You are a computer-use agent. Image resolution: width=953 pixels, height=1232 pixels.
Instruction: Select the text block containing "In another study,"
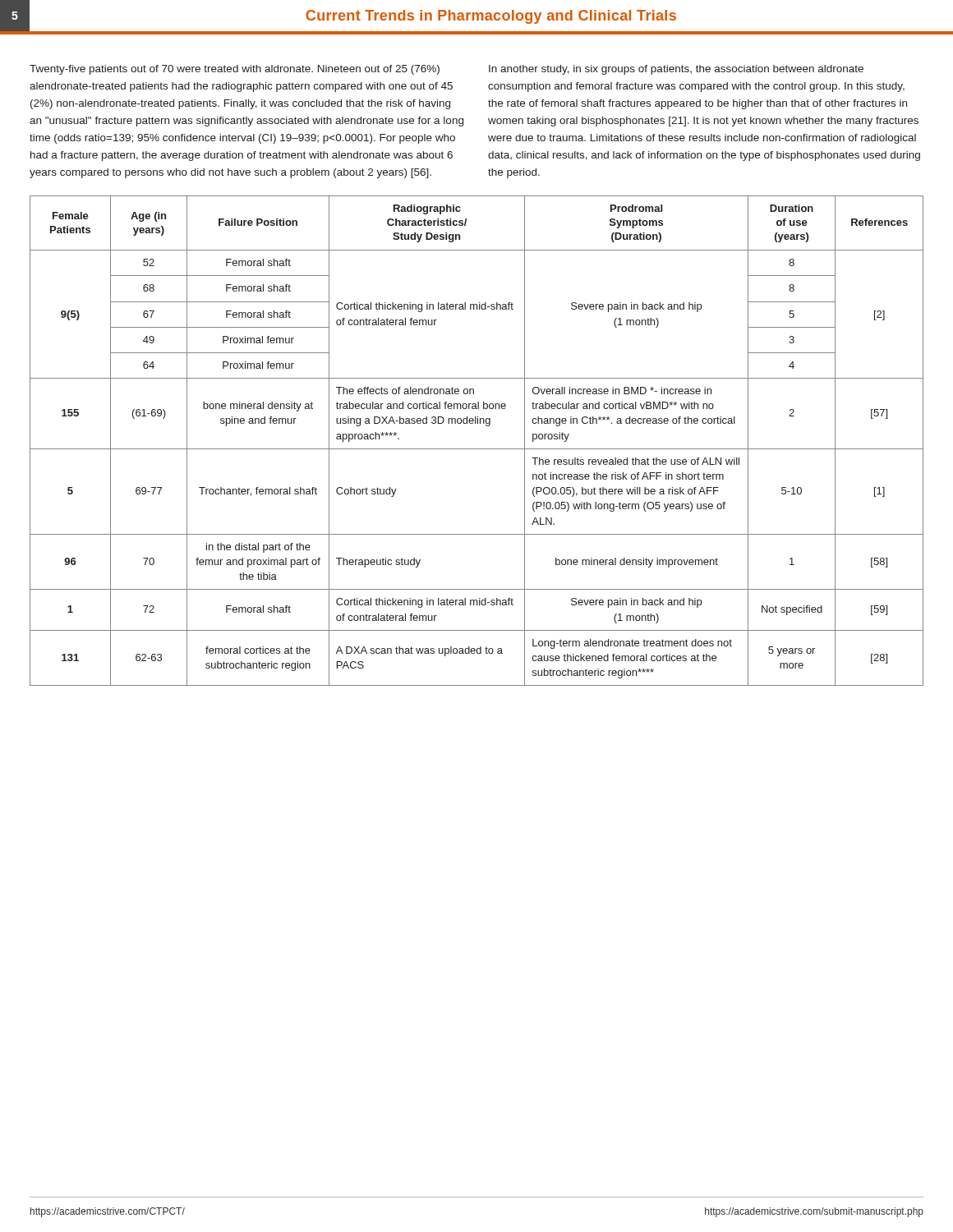704,120
